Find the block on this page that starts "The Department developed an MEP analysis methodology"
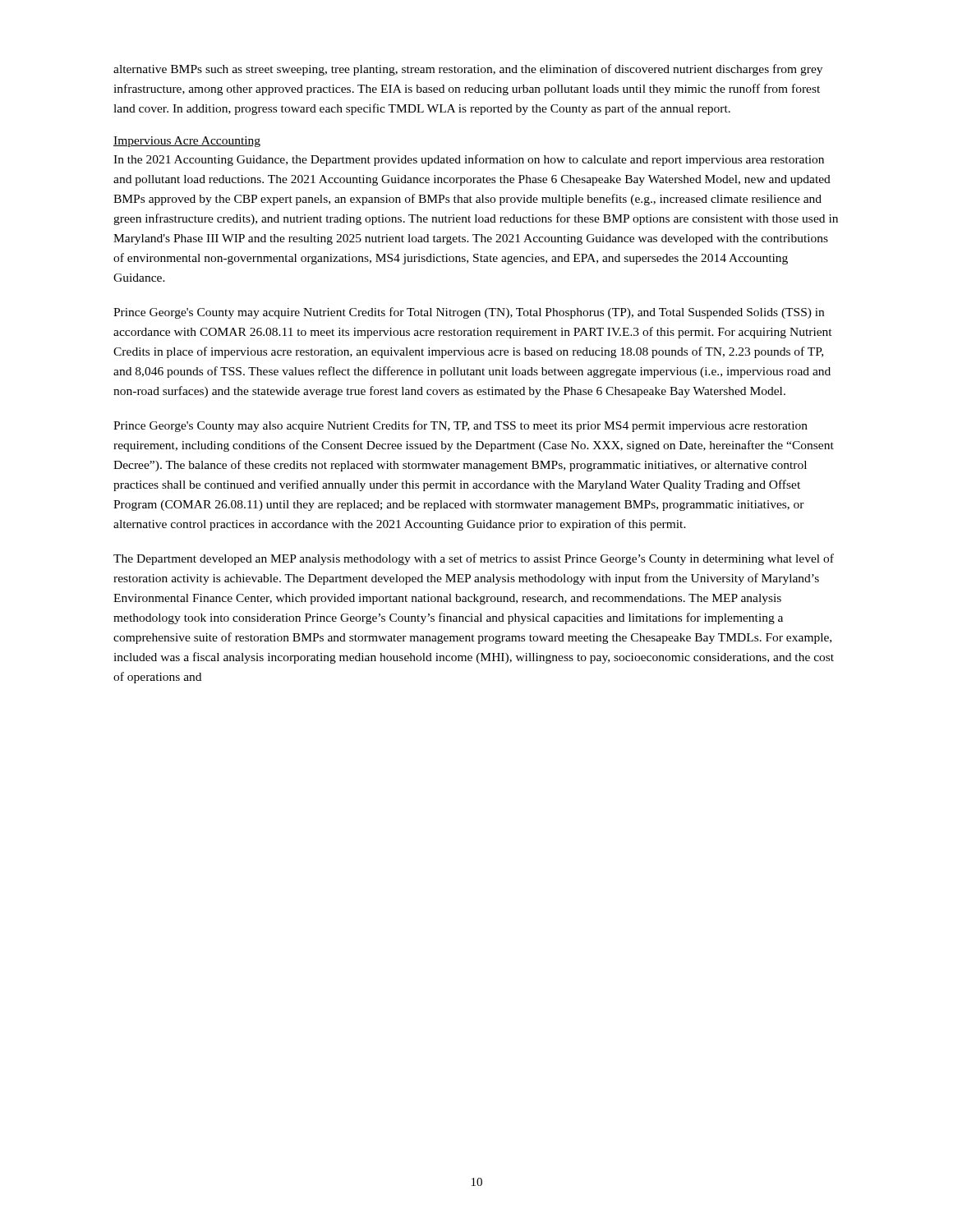 pos(474,618)
